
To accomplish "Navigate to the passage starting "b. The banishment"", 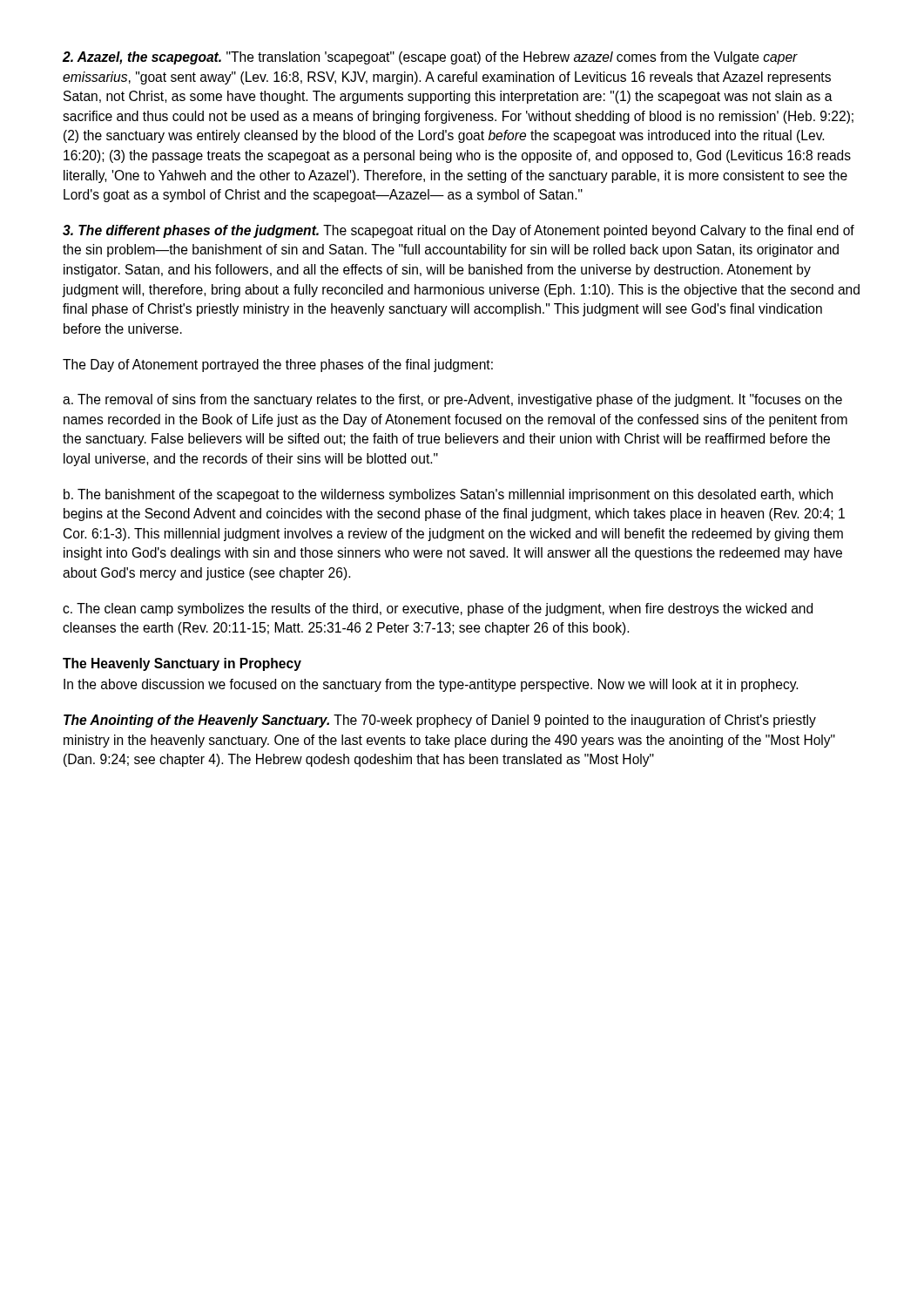I will coord(454,534).
